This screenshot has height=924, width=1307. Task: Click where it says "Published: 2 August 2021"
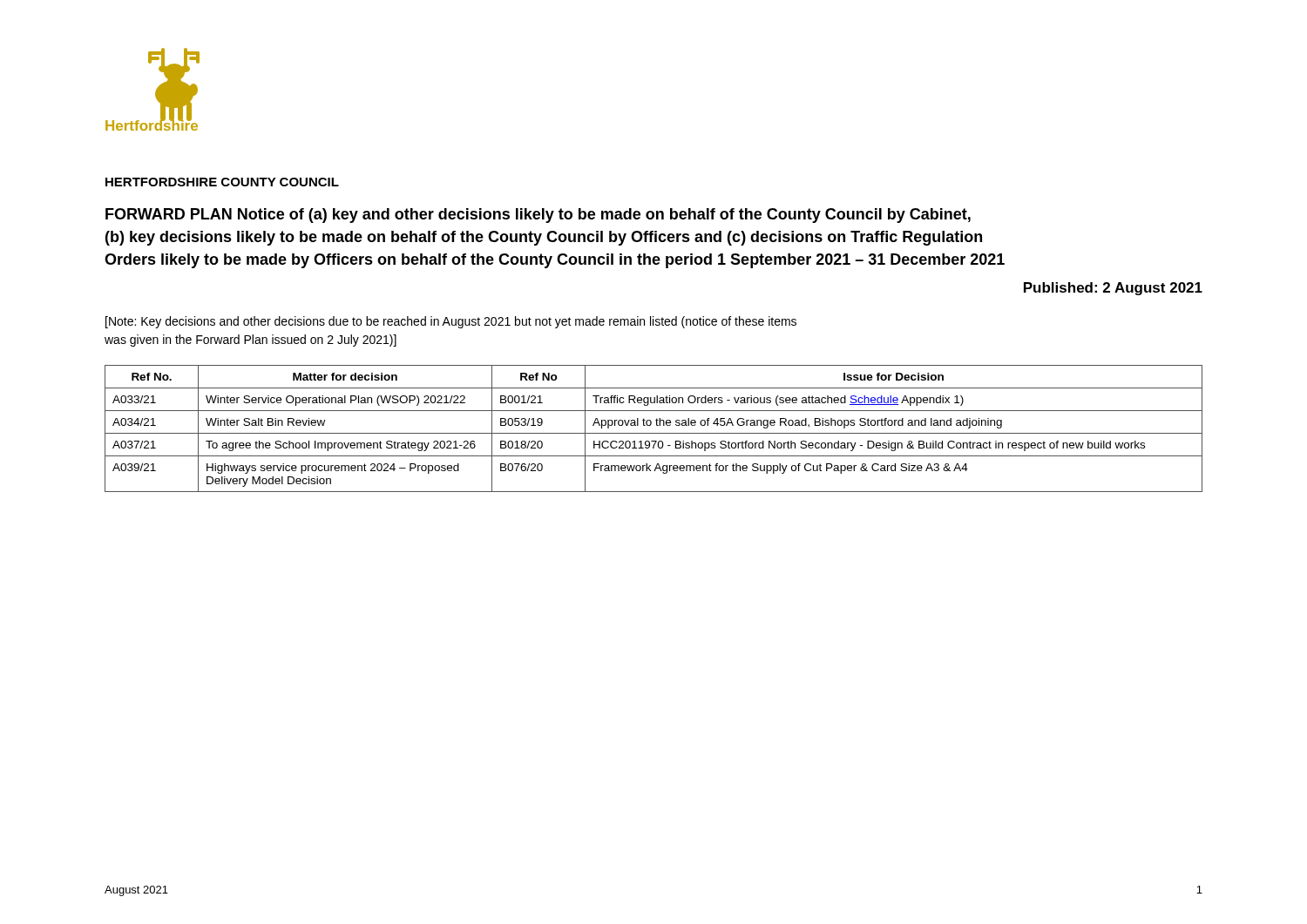tap(1113, 288)
